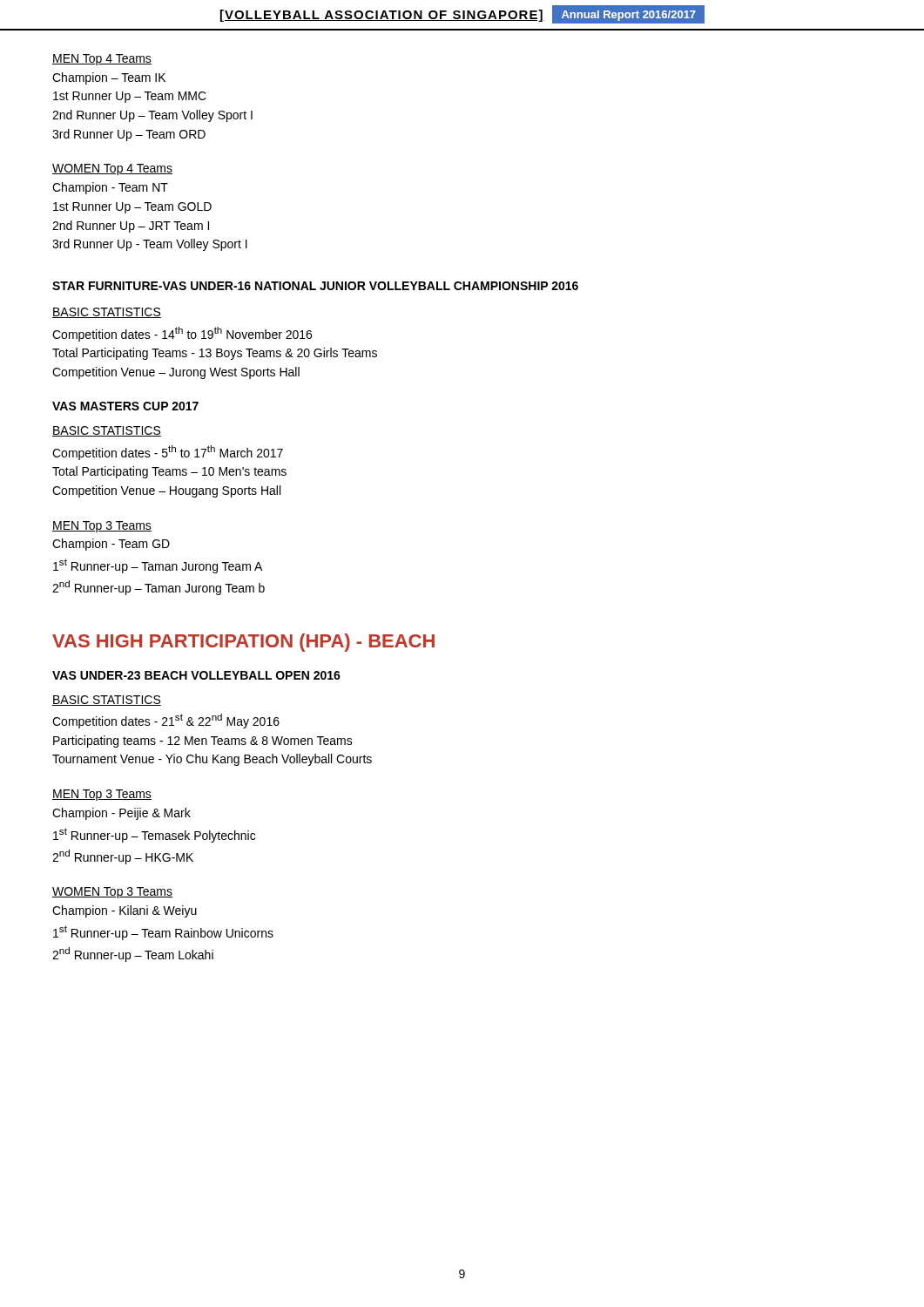This screenshot has height=1307, width=924.
Task: Find the text block starting "MEN Top 3 Teams Champion - Peijie"
Action: coord(102,795)
